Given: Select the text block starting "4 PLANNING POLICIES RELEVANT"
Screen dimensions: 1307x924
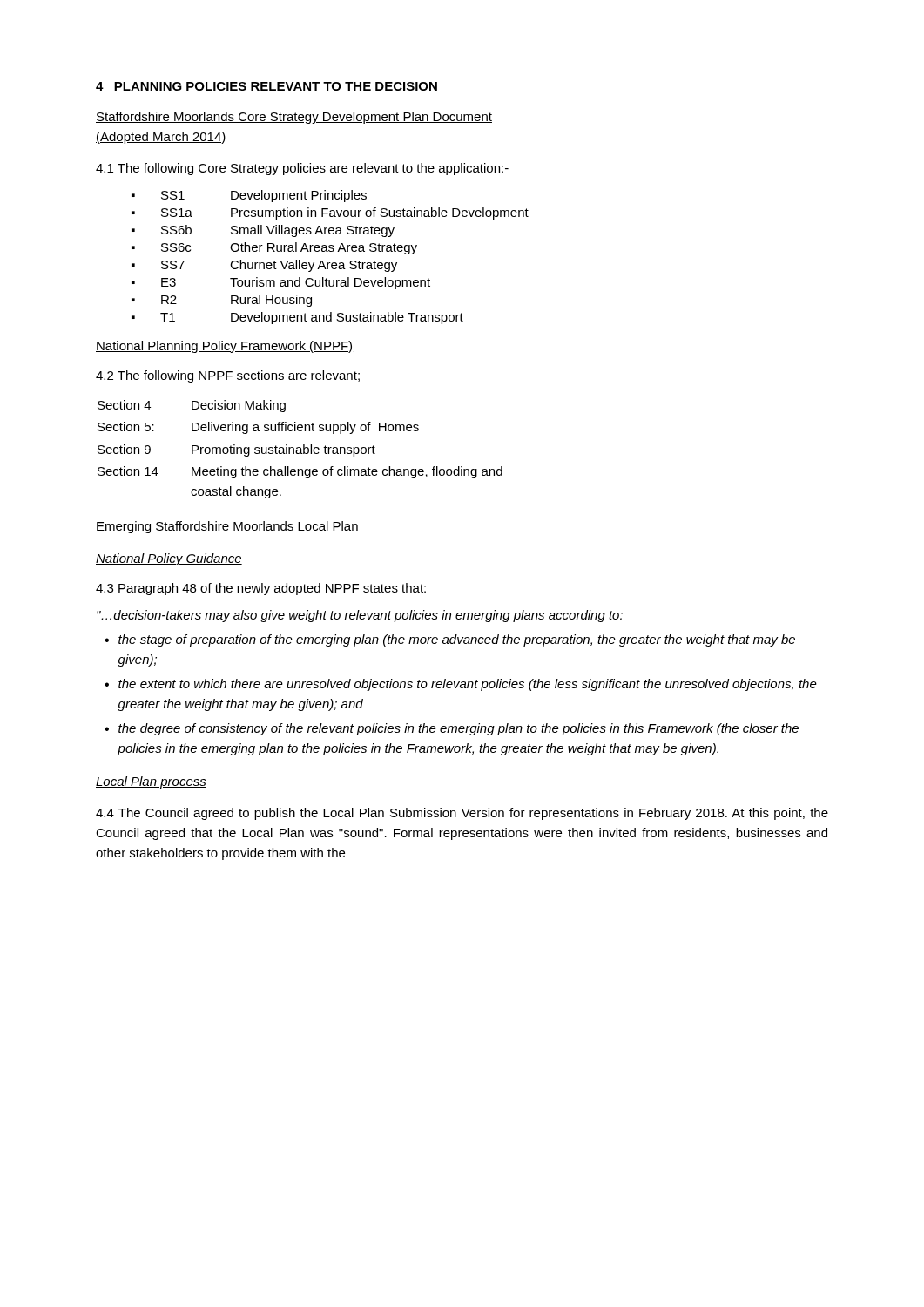Looking at the screenshot, I should 267,86.
